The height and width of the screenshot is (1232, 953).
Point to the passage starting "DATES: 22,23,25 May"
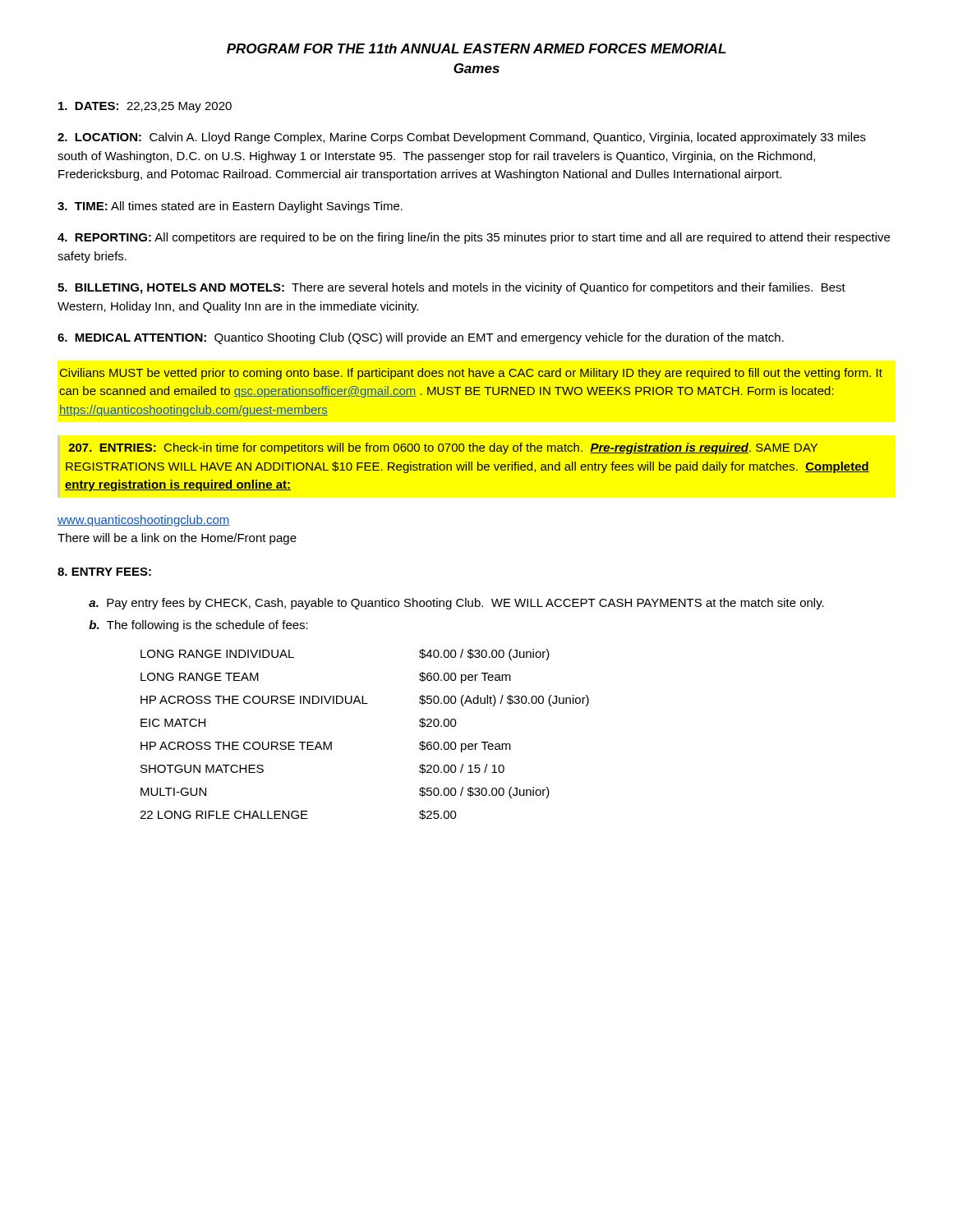click(145, 107)
